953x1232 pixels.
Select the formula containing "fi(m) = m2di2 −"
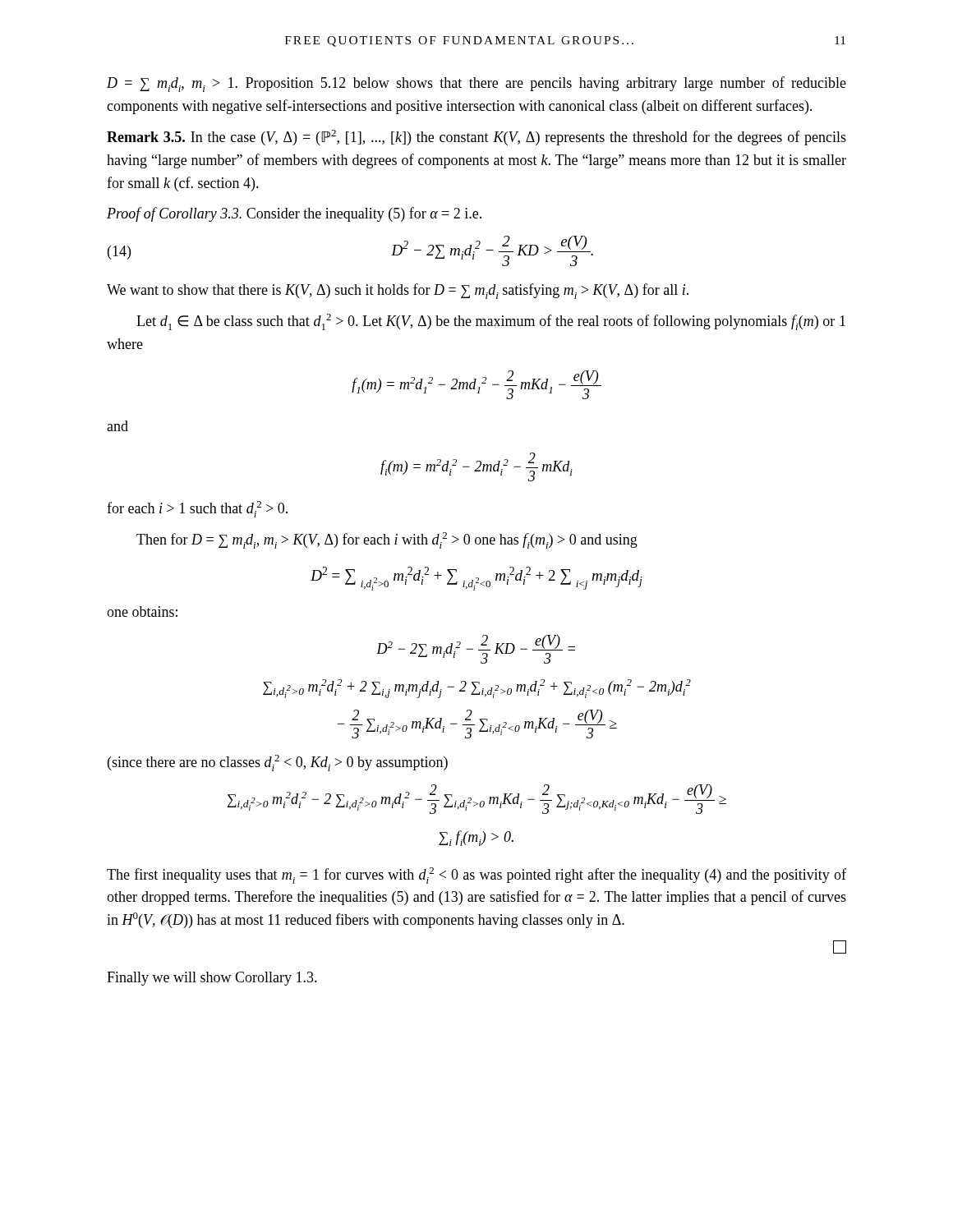tap(476, 468)
